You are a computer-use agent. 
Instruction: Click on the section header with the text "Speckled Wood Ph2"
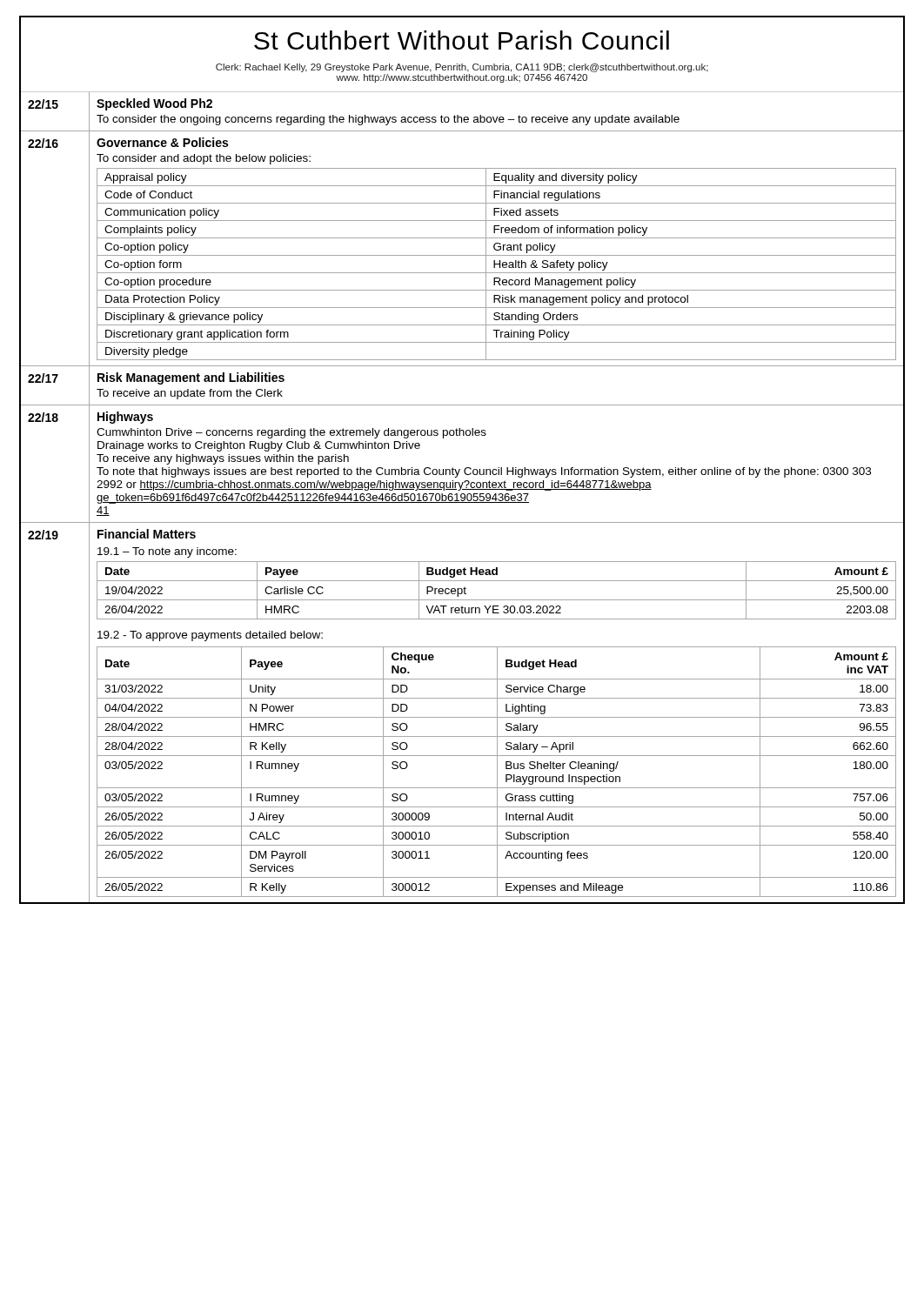(155, 104)
